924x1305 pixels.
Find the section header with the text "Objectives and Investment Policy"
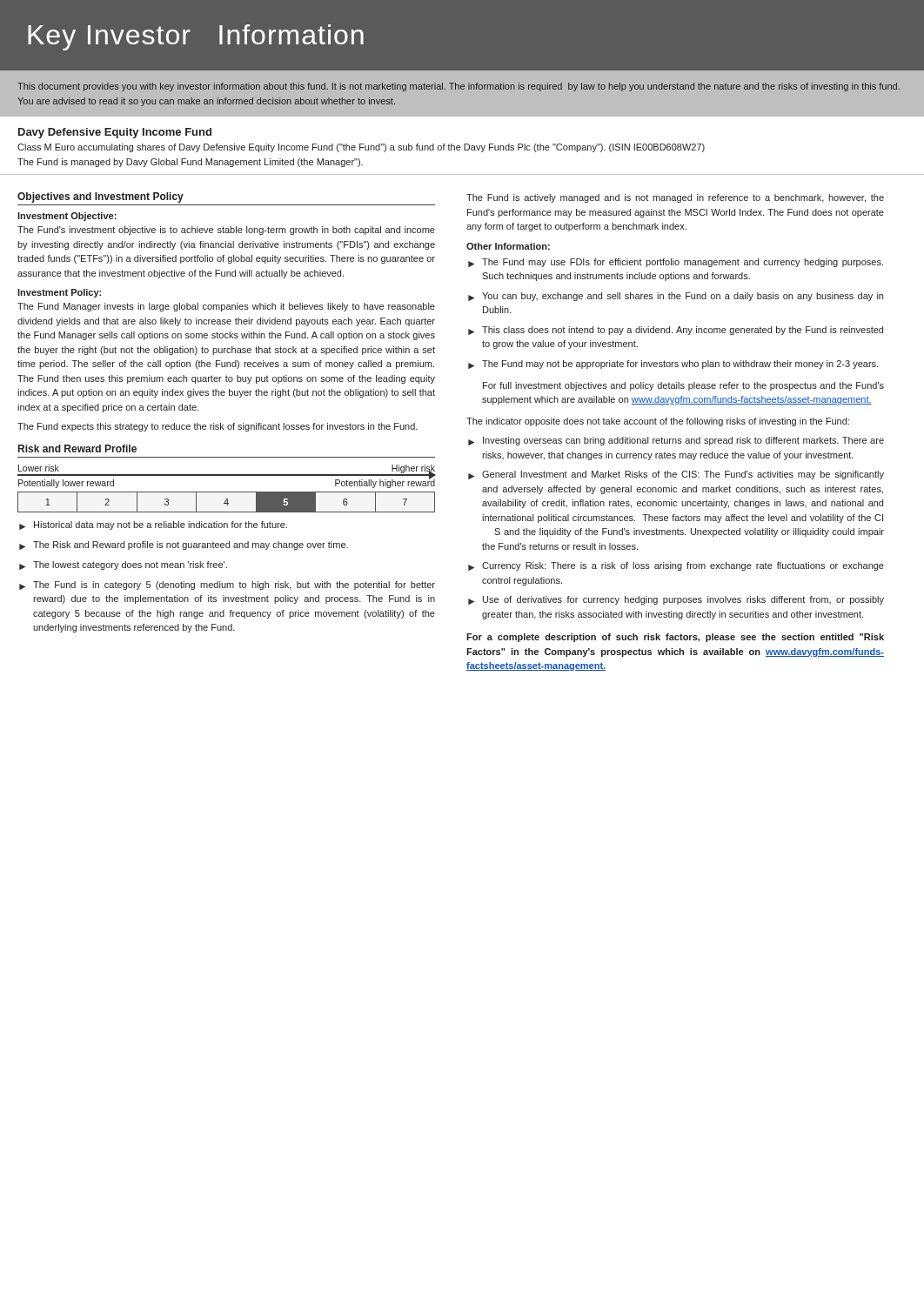[x=100, y=197]
